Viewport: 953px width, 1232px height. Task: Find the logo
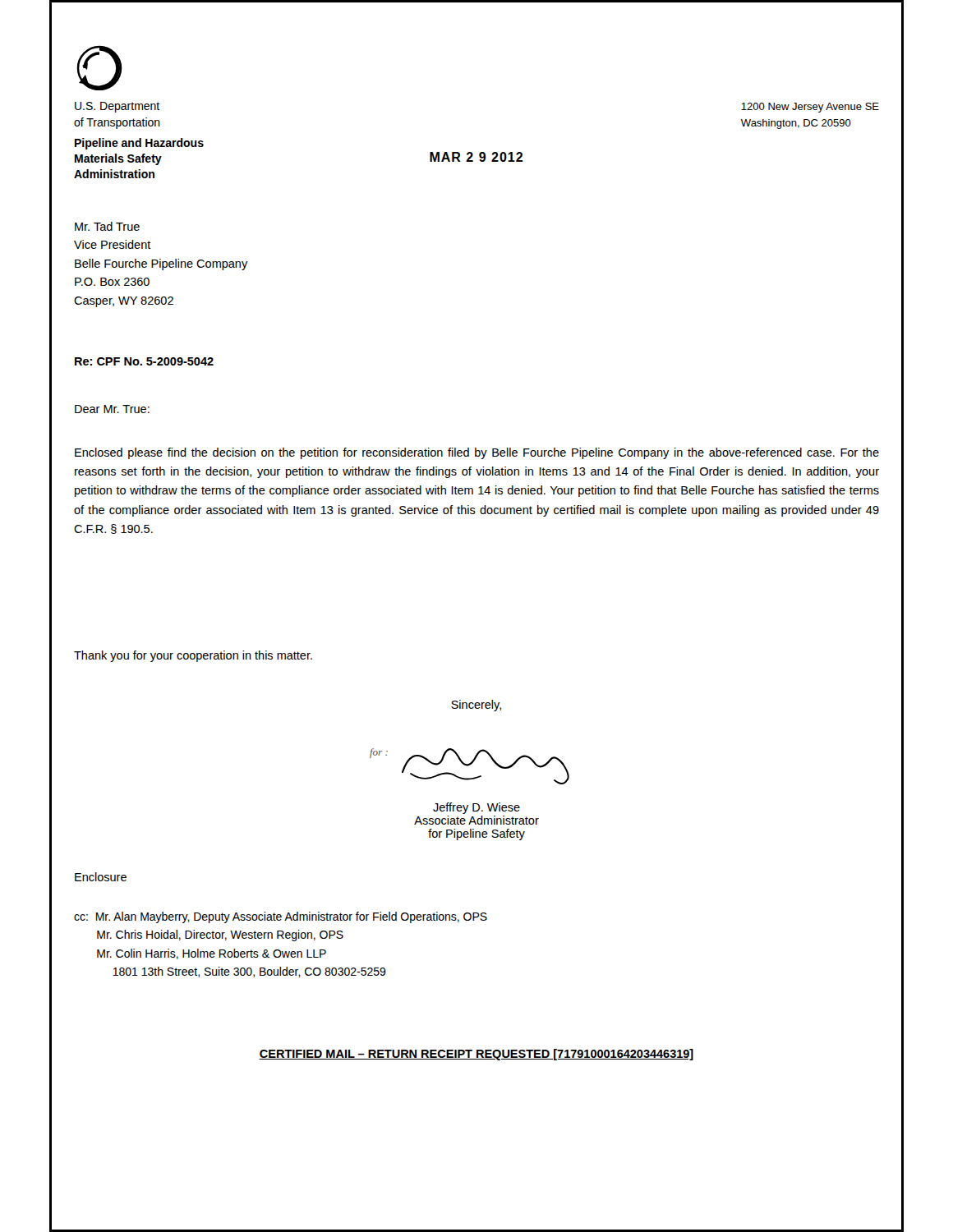pyautogui.click(x=99, y=69)
